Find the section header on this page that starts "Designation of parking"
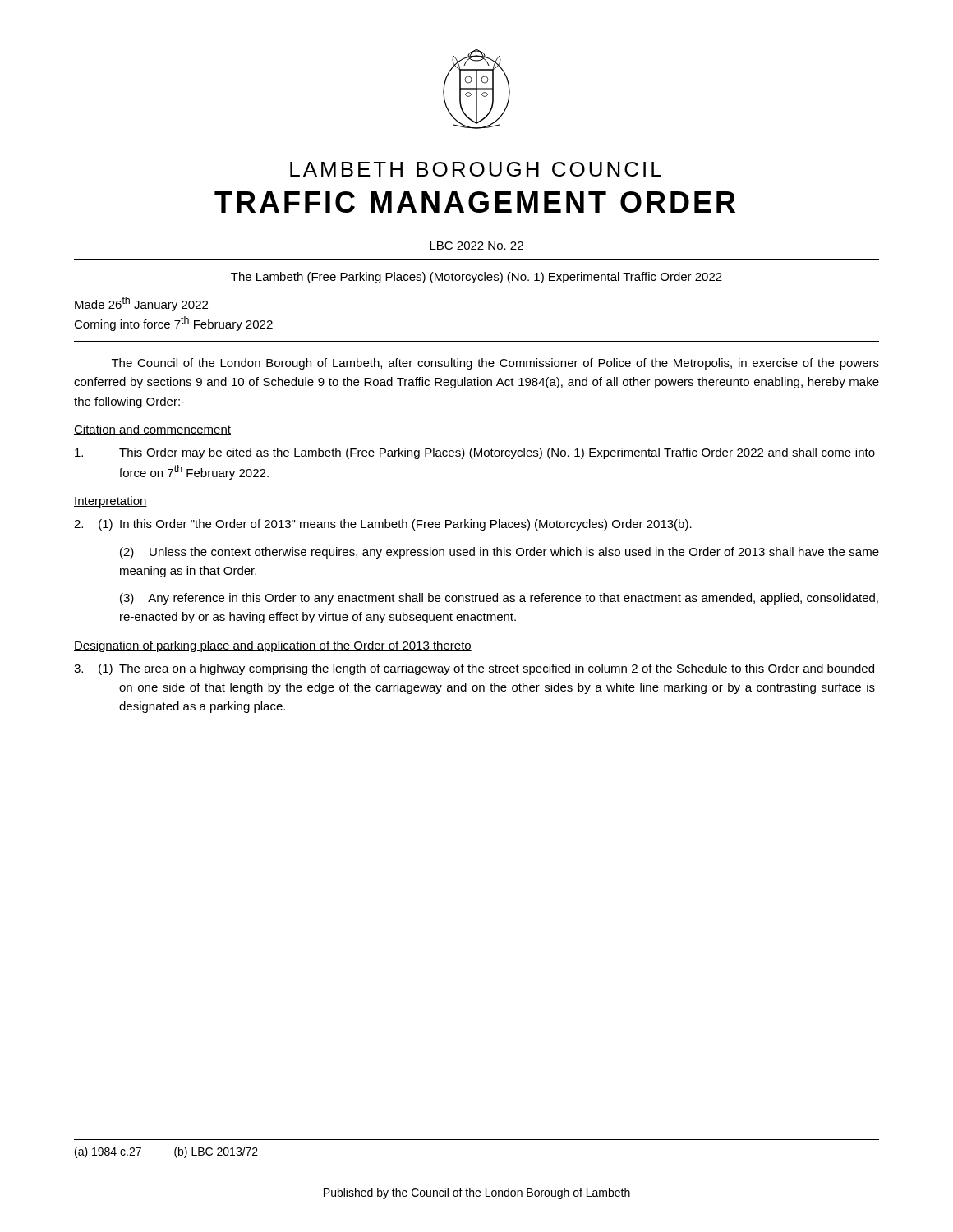The image size is (953, 1232). 273,645
